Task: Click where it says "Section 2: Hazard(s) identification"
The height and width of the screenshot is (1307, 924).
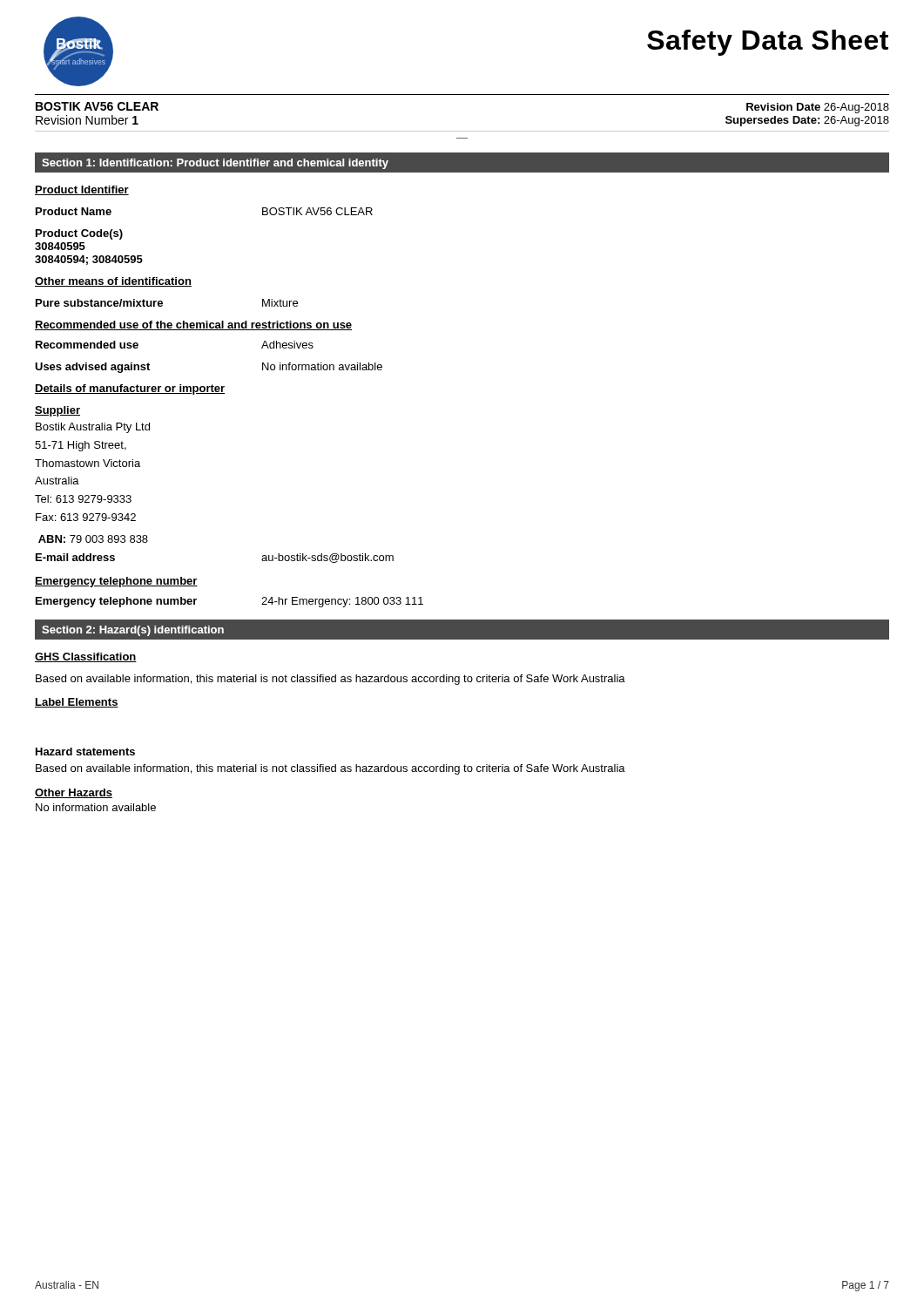Action: click(133, 629)
